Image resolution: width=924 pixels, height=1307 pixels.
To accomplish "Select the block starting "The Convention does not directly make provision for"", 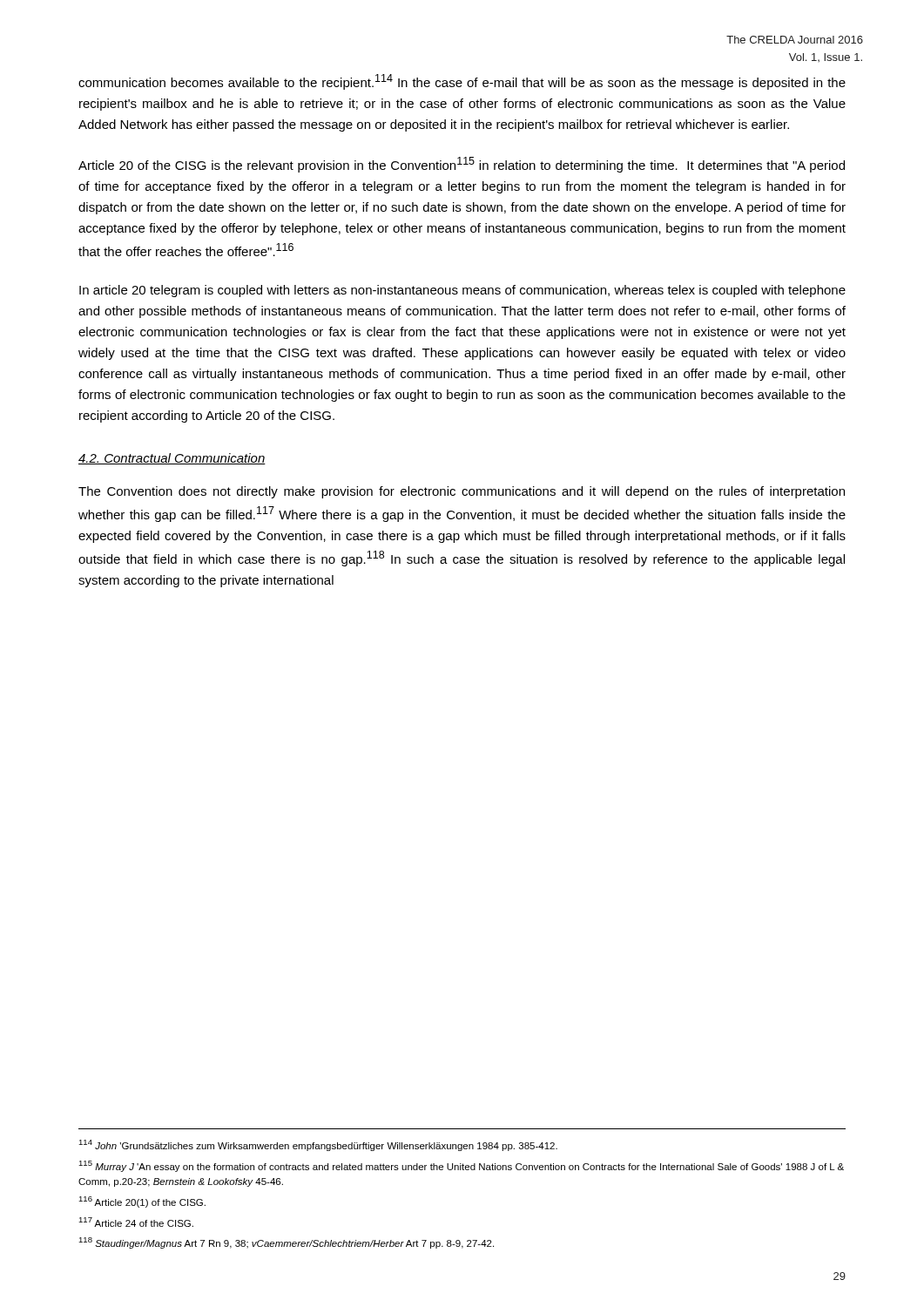I will click(462, 536).
